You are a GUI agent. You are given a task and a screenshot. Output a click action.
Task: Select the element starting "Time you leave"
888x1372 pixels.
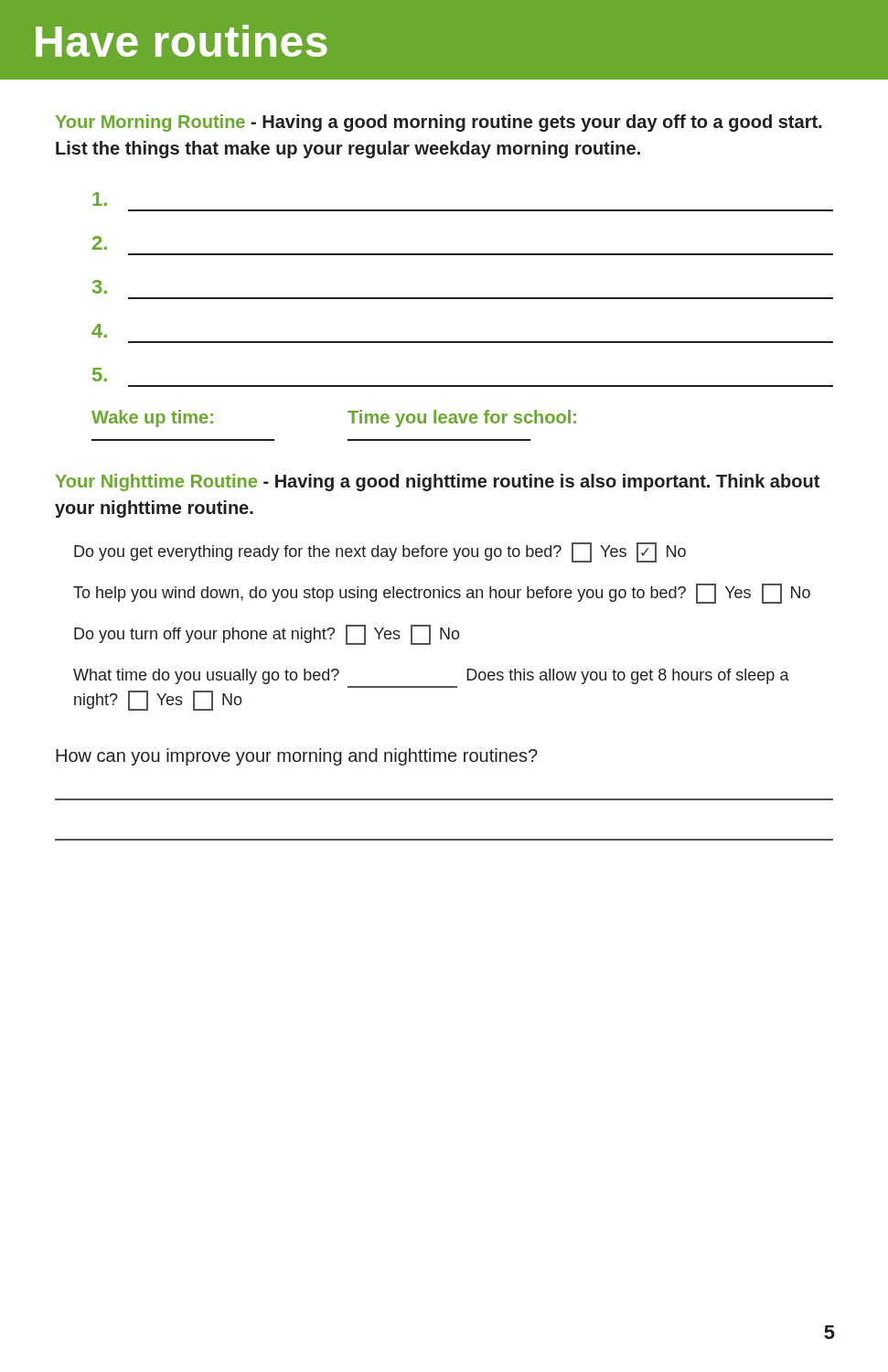click(463, 424)
